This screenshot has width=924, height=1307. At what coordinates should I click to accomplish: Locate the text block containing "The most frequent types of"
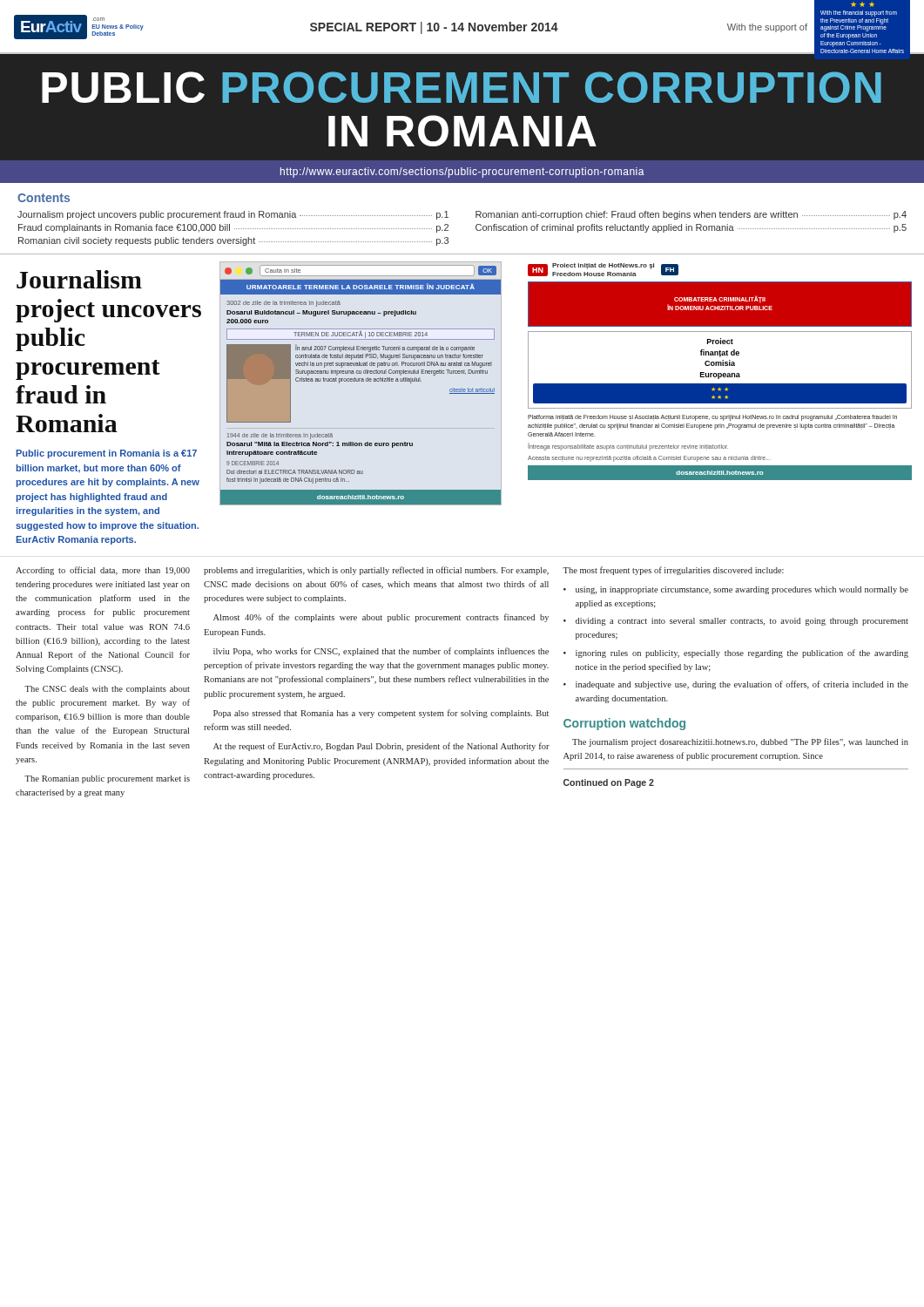674,570
